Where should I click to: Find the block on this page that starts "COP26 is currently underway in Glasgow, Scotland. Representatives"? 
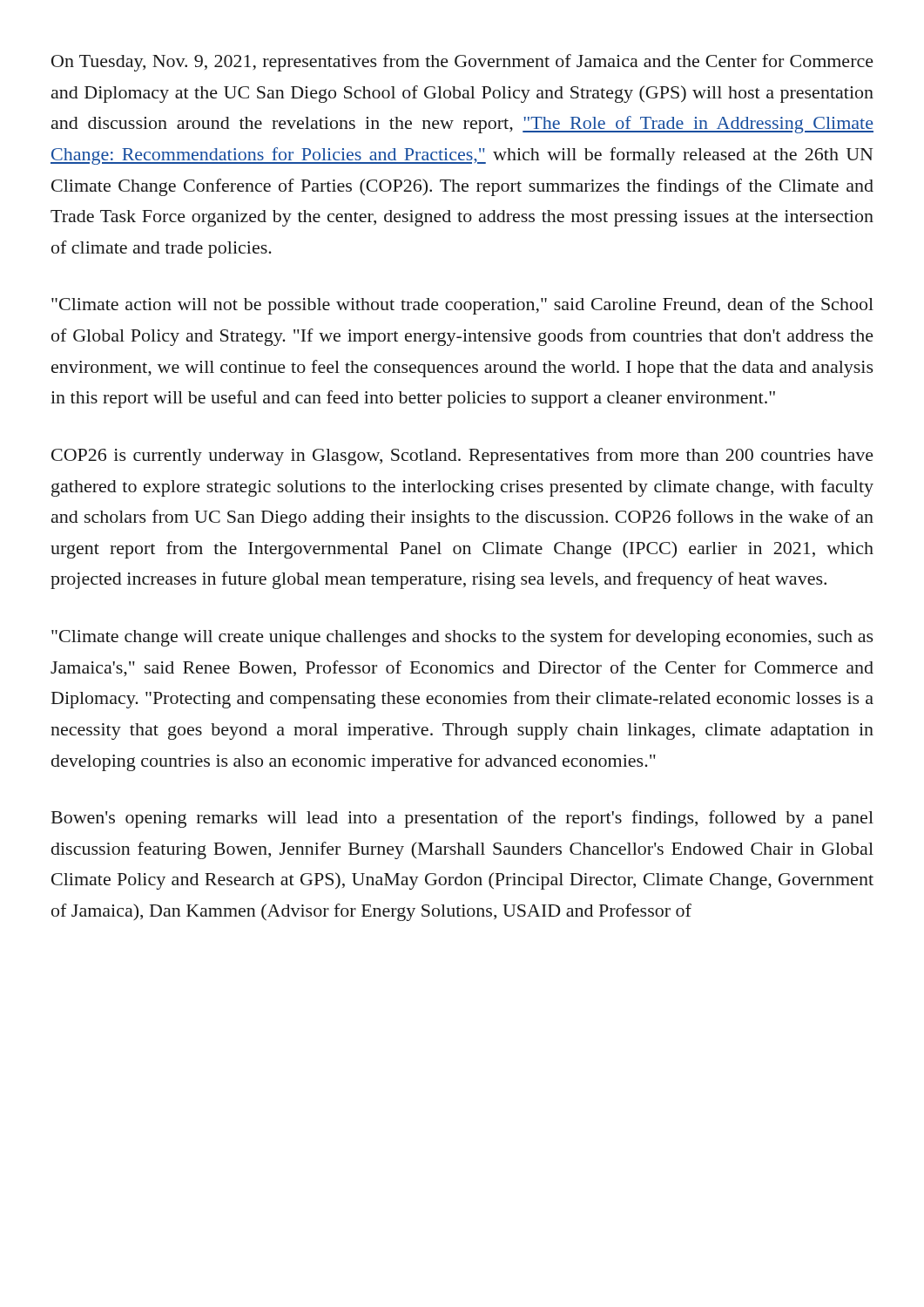click(462, 516)
